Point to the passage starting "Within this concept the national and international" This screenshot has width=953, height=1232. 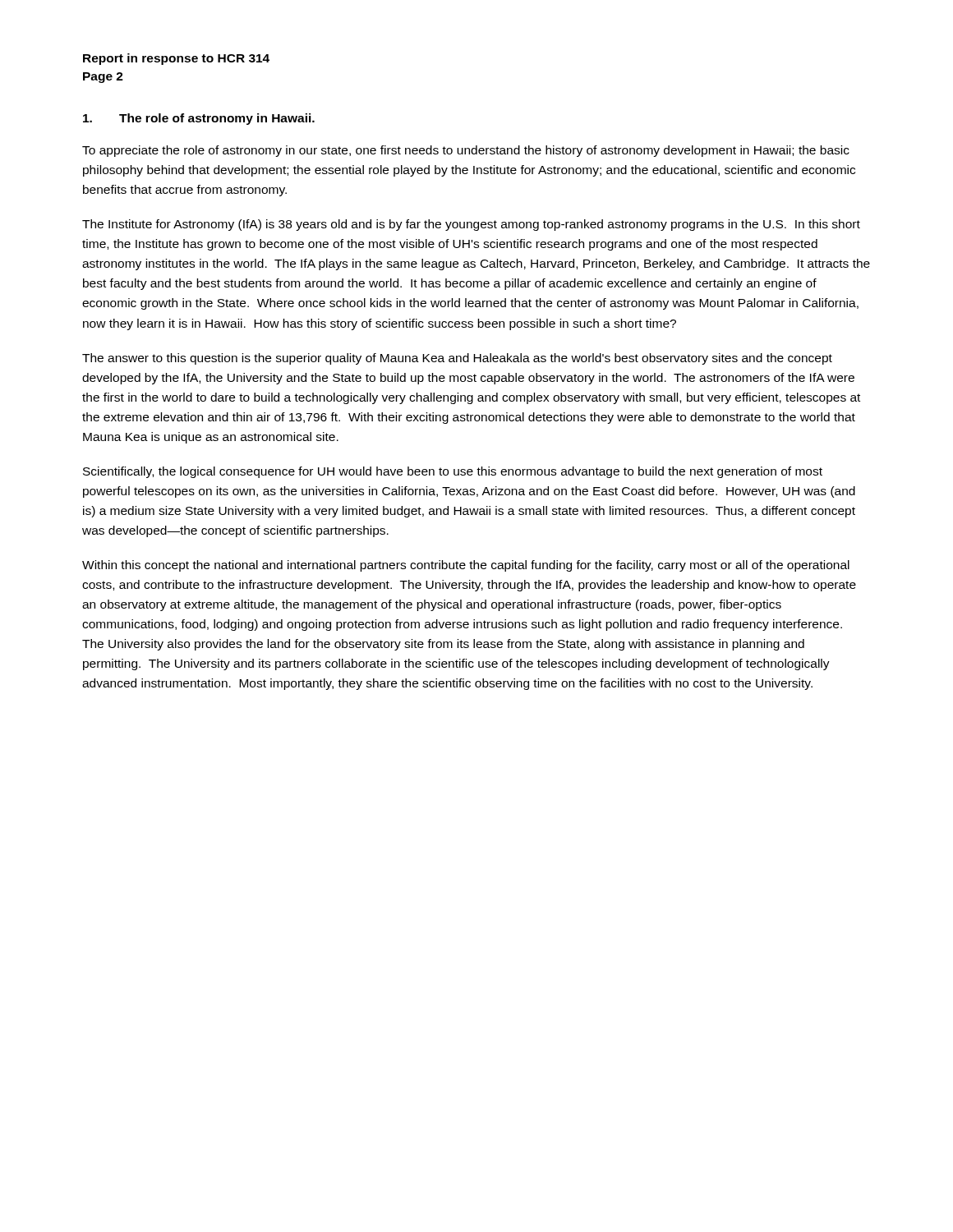pos(469,624)
